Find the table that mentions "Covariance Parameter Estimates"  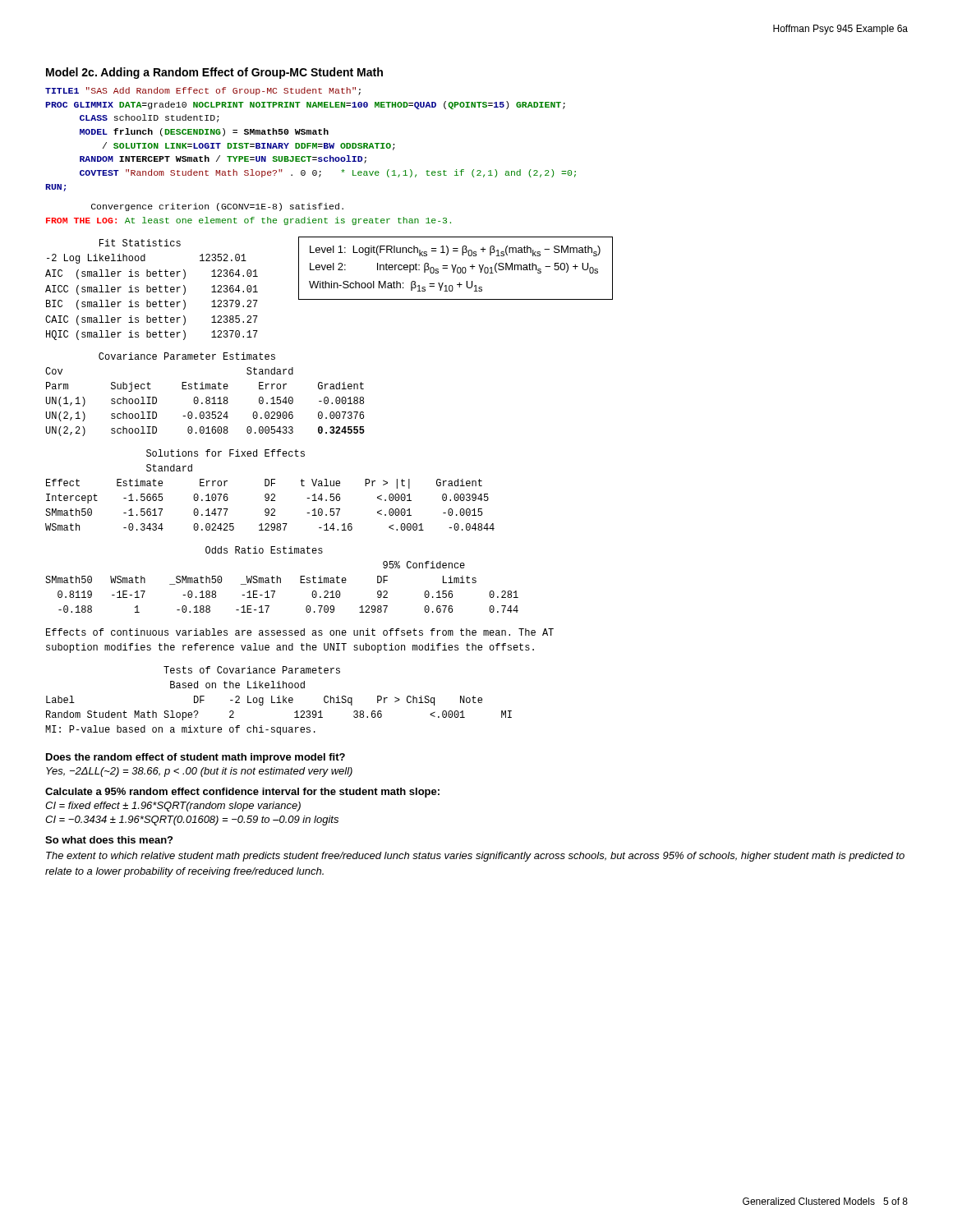coord(476,394)
